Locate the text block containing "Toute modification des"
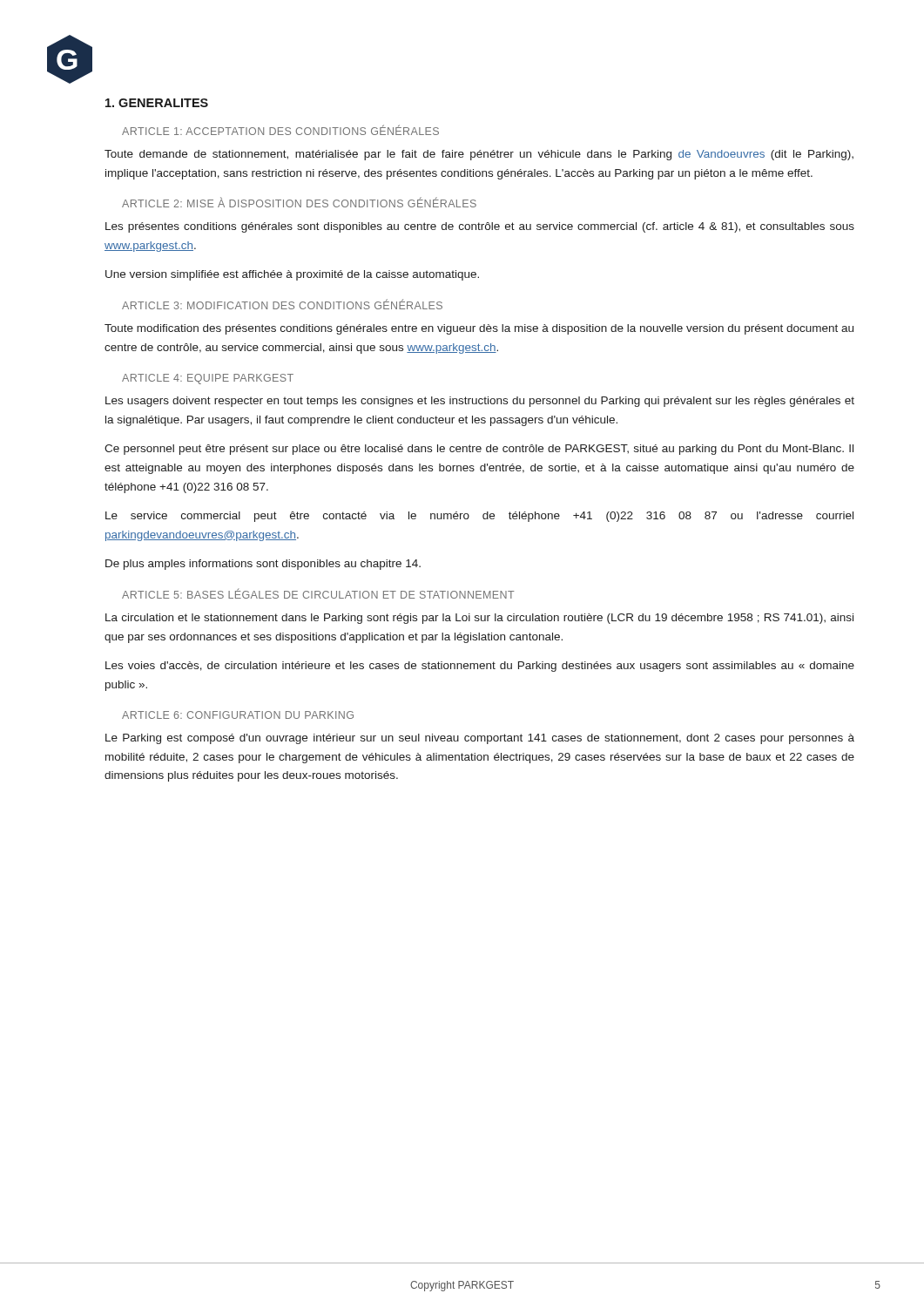The height and width of the screenshot is (1307, 924). pyautogui.click(x=479, y=337)
